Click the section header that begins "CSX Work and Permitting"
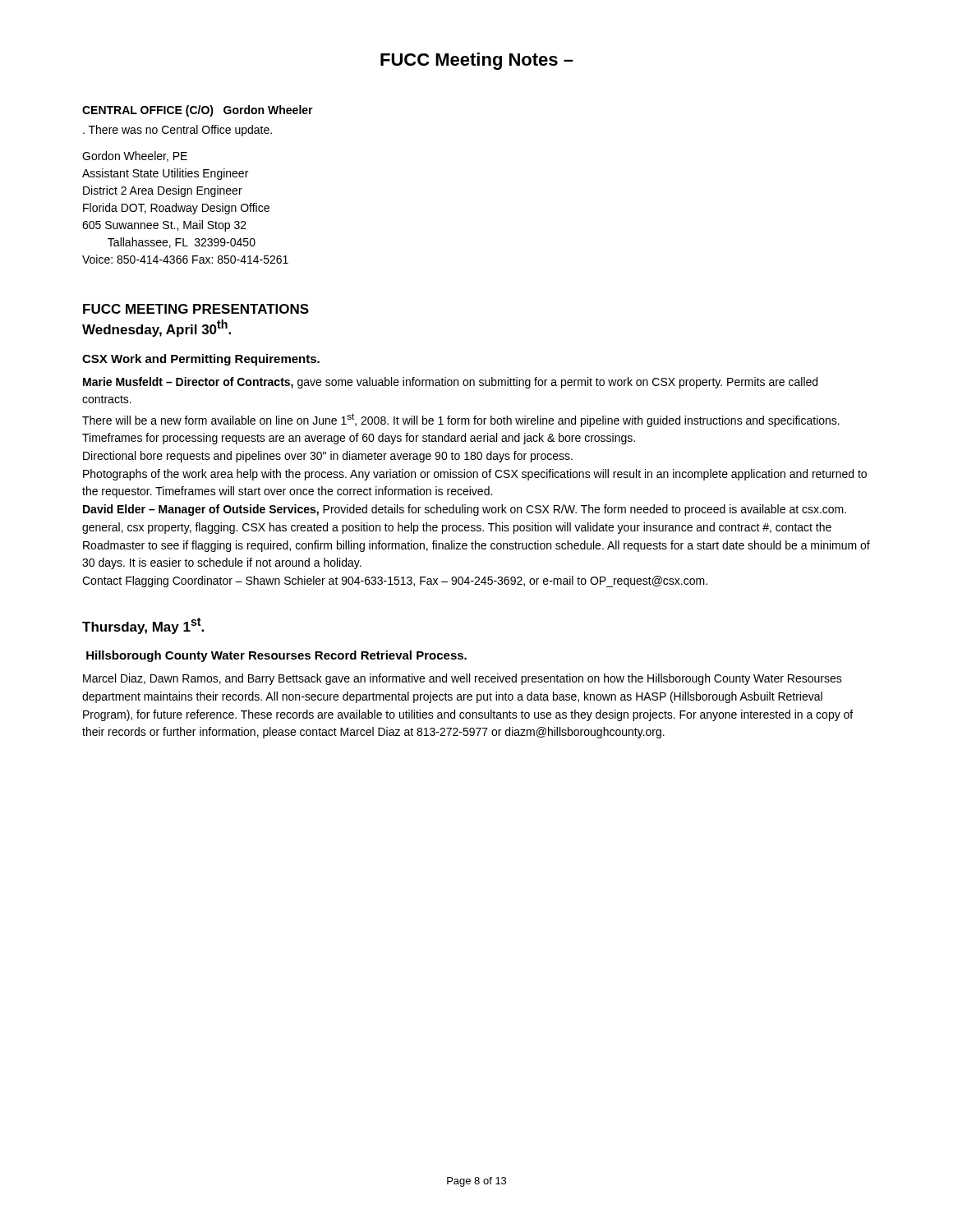The image size is (953, 1232). [x=201, y=358]
